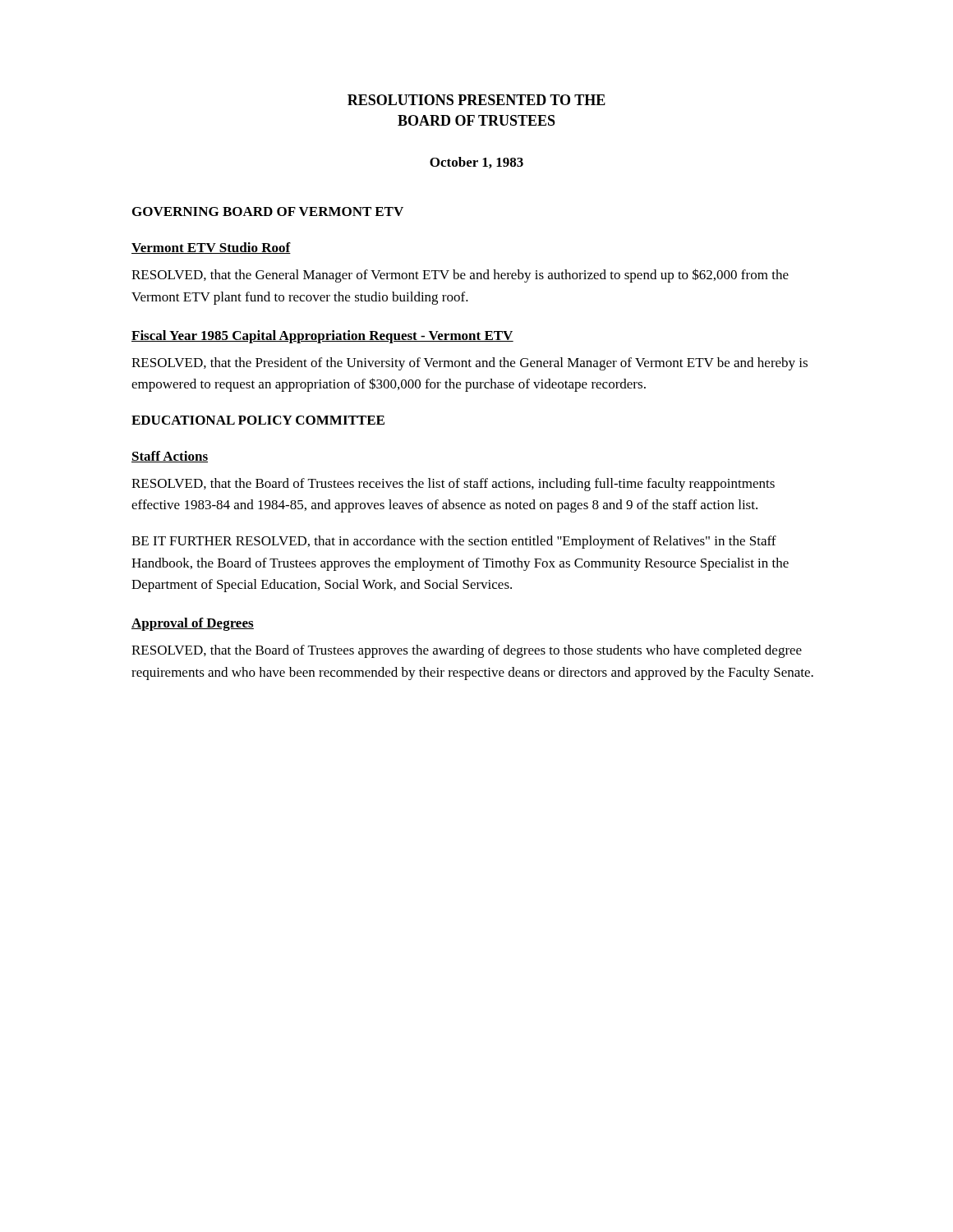
Task: Point to the block starting "Approval of Degrees"
Action: coord(192,623)
